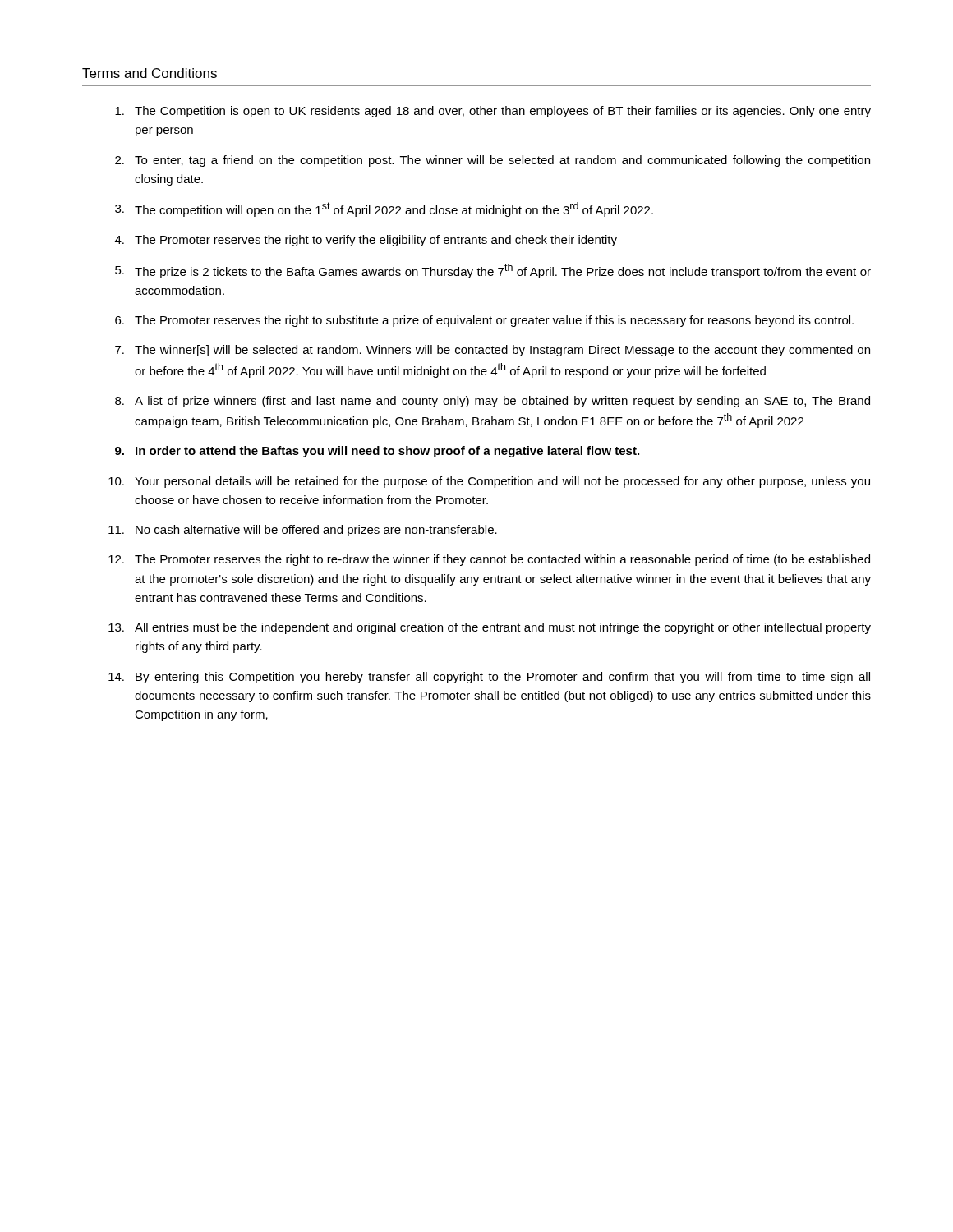
Task: Locate the list item containing "6. The Promoter reserves"
Action: tap(476, 320)
